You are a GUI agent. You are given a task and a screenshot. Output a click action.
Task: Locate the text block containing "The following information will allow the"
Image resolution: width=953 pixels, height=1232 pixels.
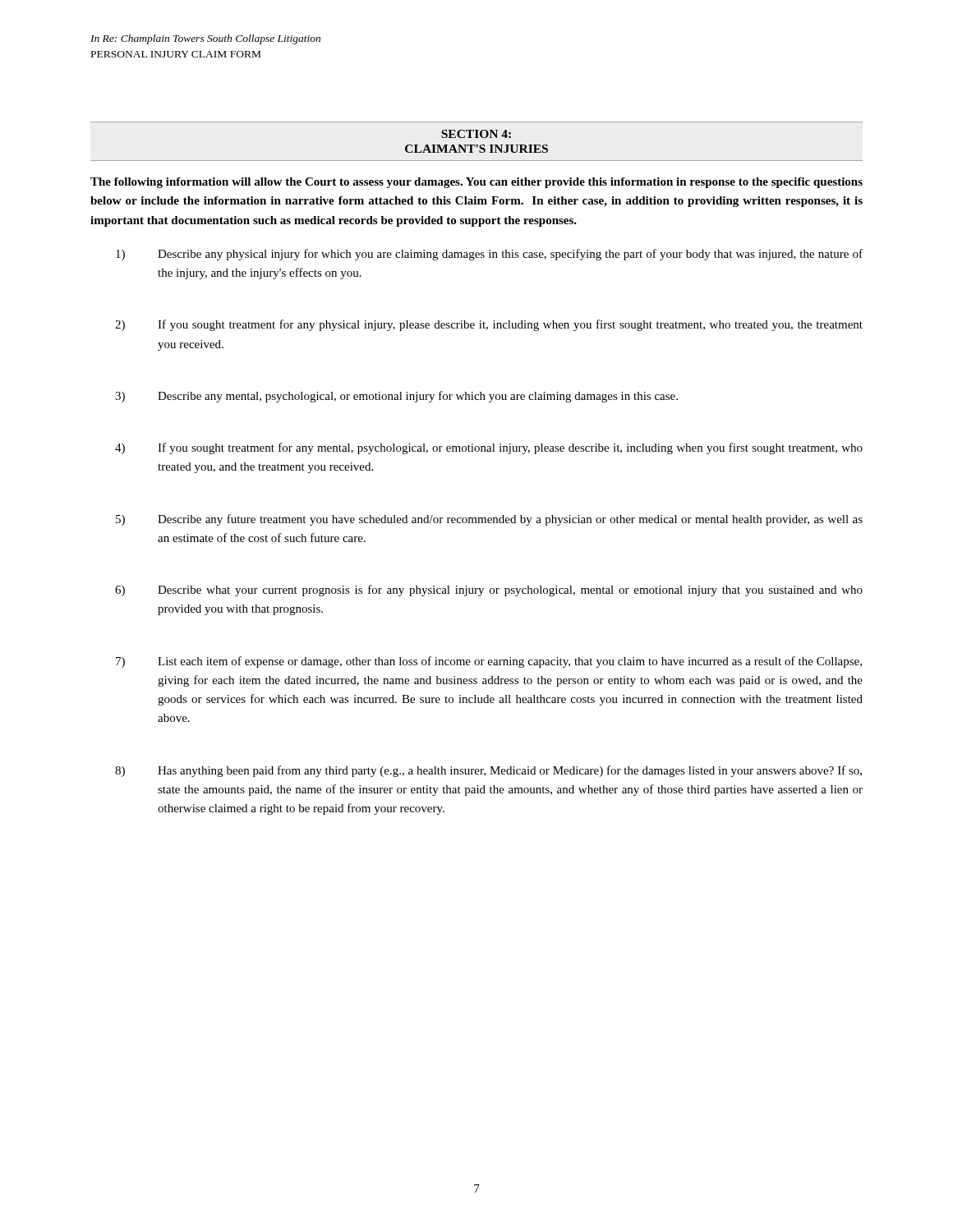point(476,201)
